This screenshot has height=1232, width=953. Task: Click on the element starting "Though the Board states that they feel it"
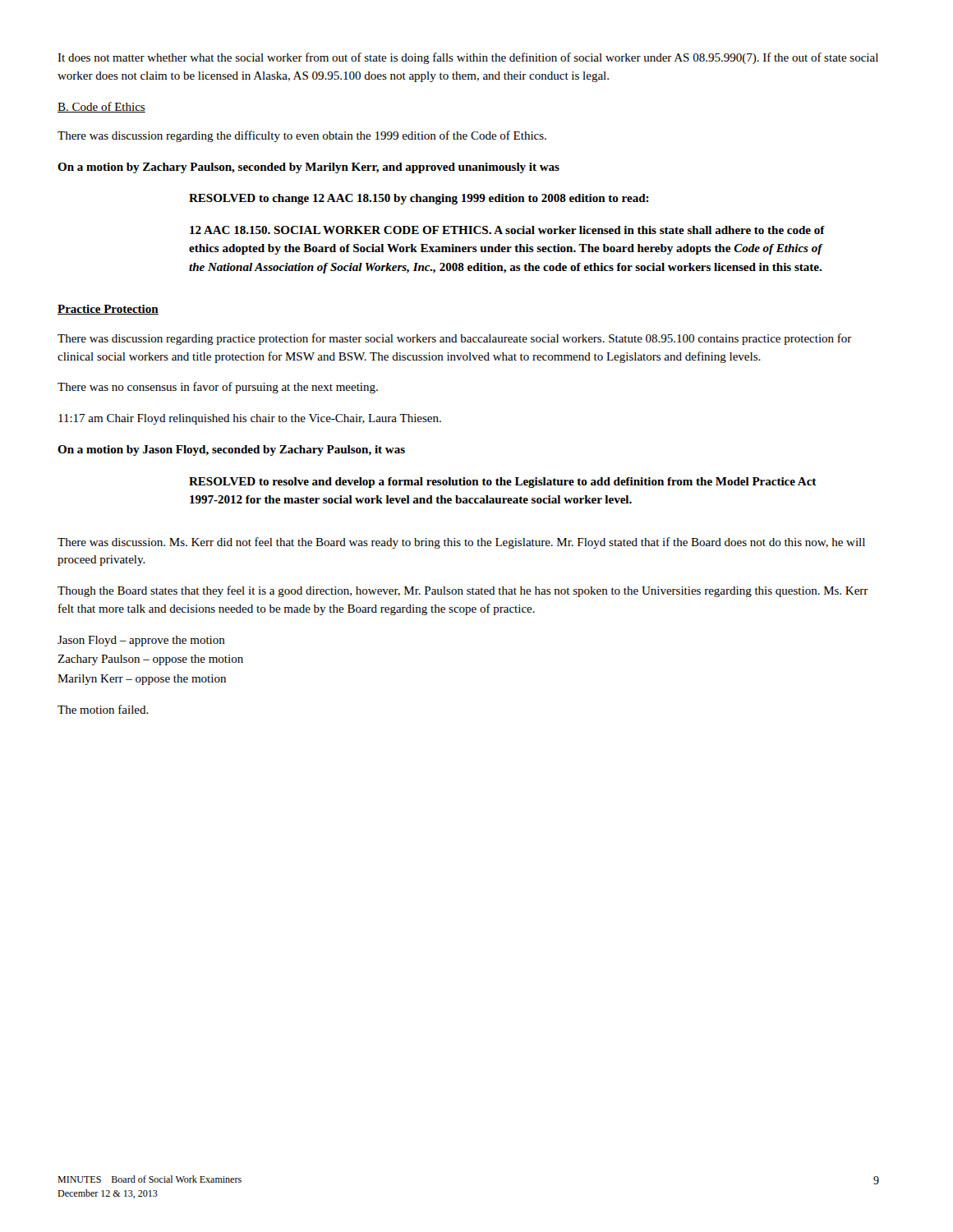pos(463,599)
